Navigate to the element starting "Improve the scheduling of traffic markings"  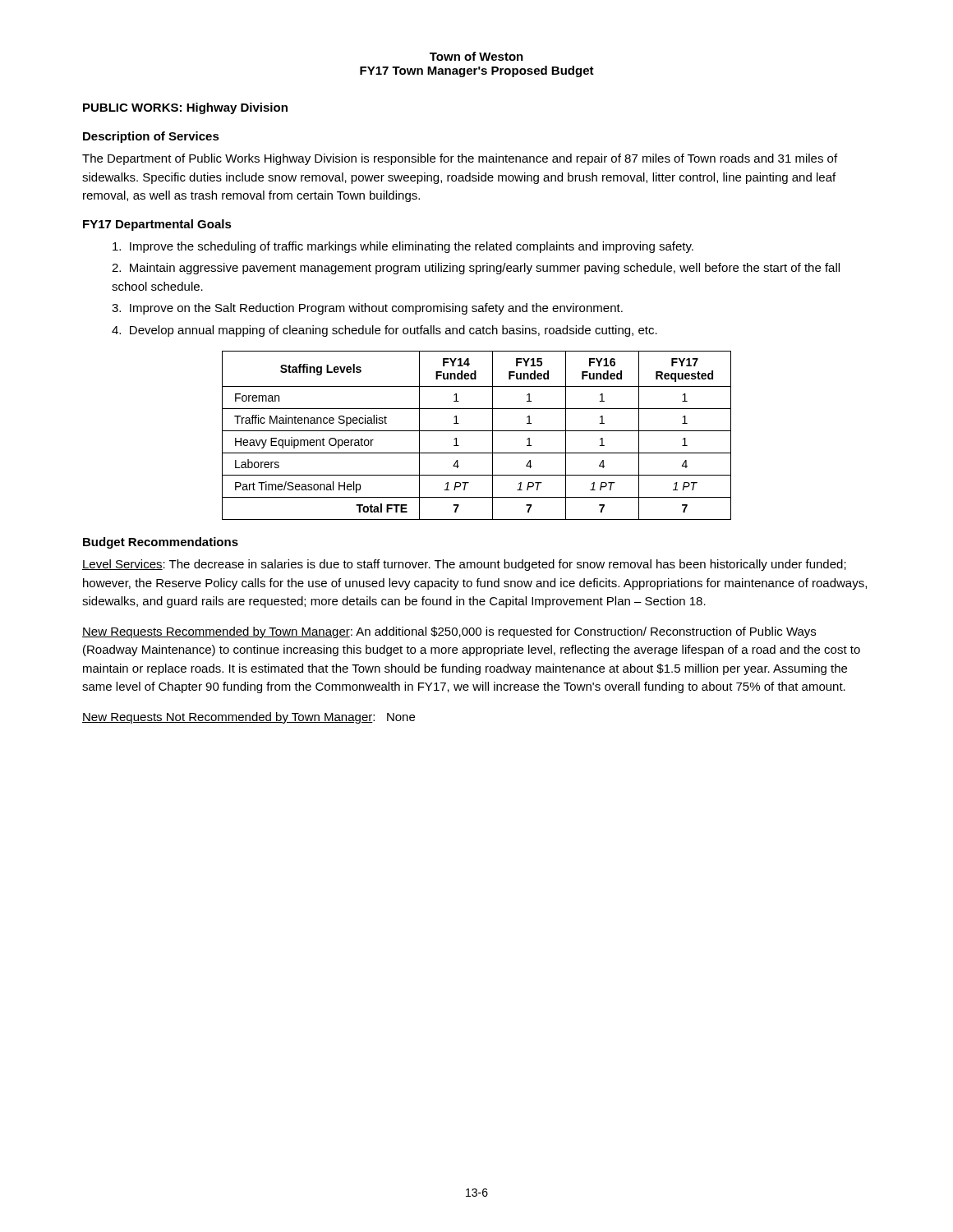click(403, 246)
